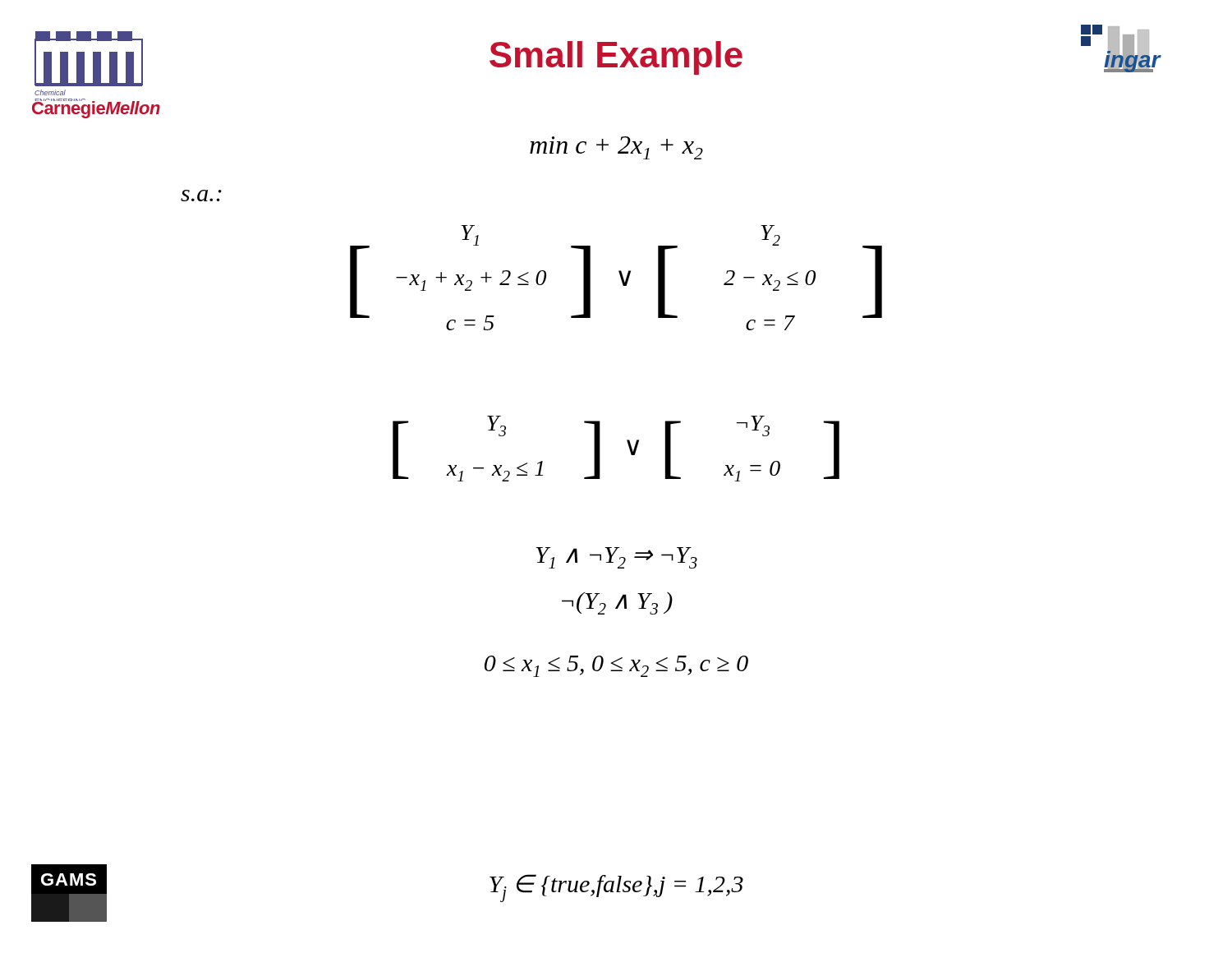Find the text block starting "min c + 2x1 + x2"

[616, 147]
